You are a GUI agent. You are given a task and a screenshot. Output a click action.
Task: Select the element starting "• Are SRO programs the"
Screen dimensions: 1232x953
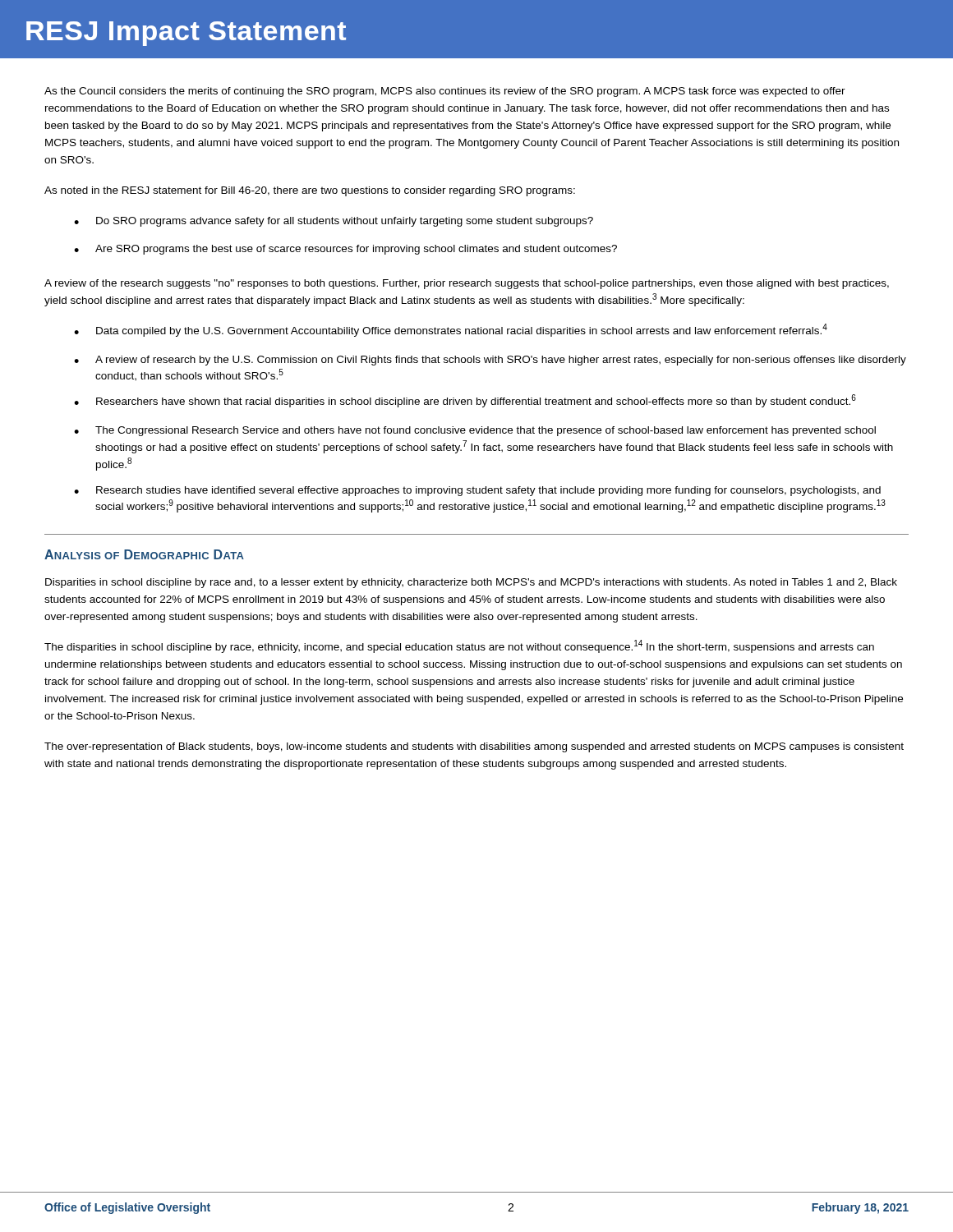(x=491, y=251)
